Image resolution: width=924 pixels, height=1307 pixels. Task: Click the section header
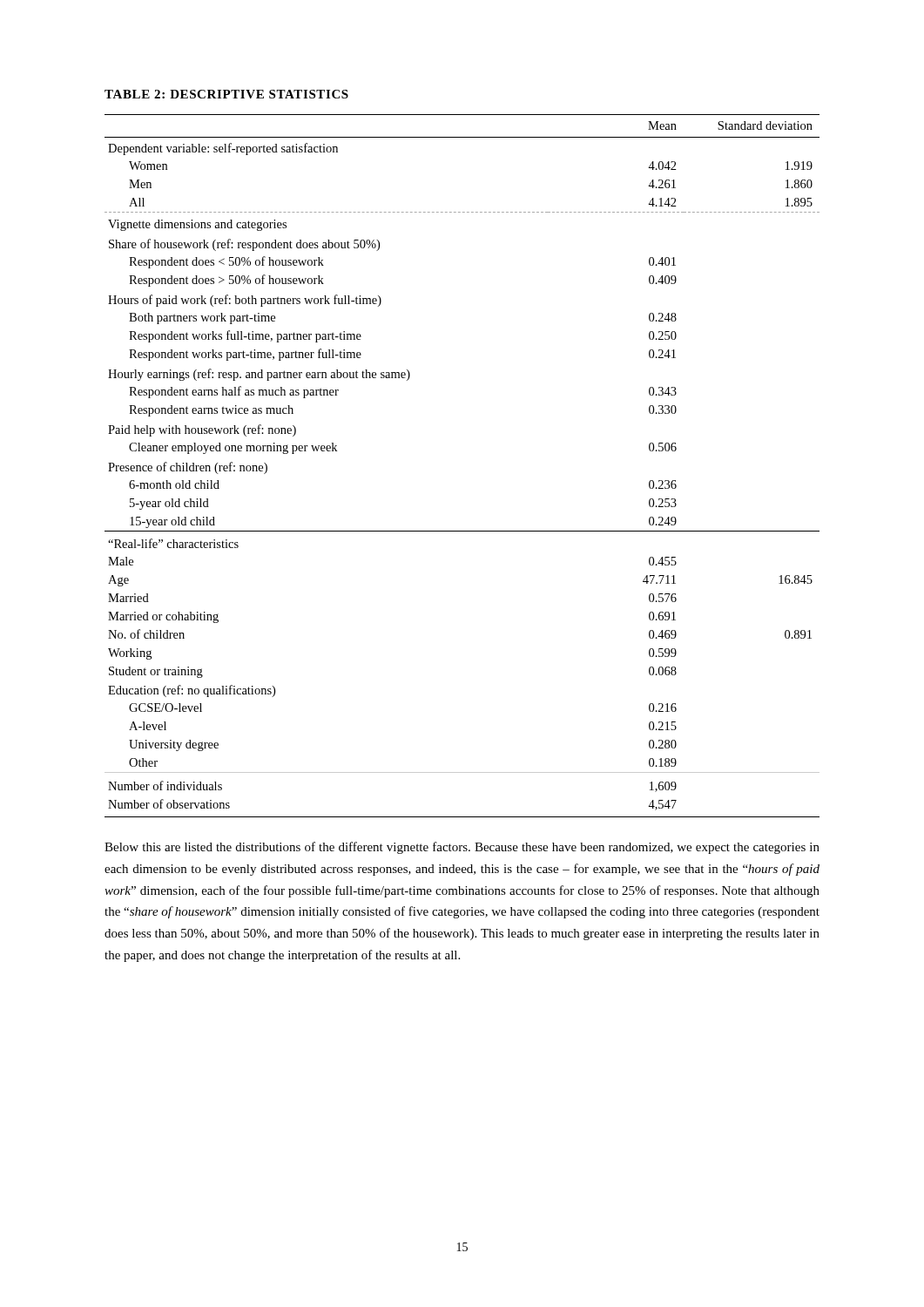point(227,94)
